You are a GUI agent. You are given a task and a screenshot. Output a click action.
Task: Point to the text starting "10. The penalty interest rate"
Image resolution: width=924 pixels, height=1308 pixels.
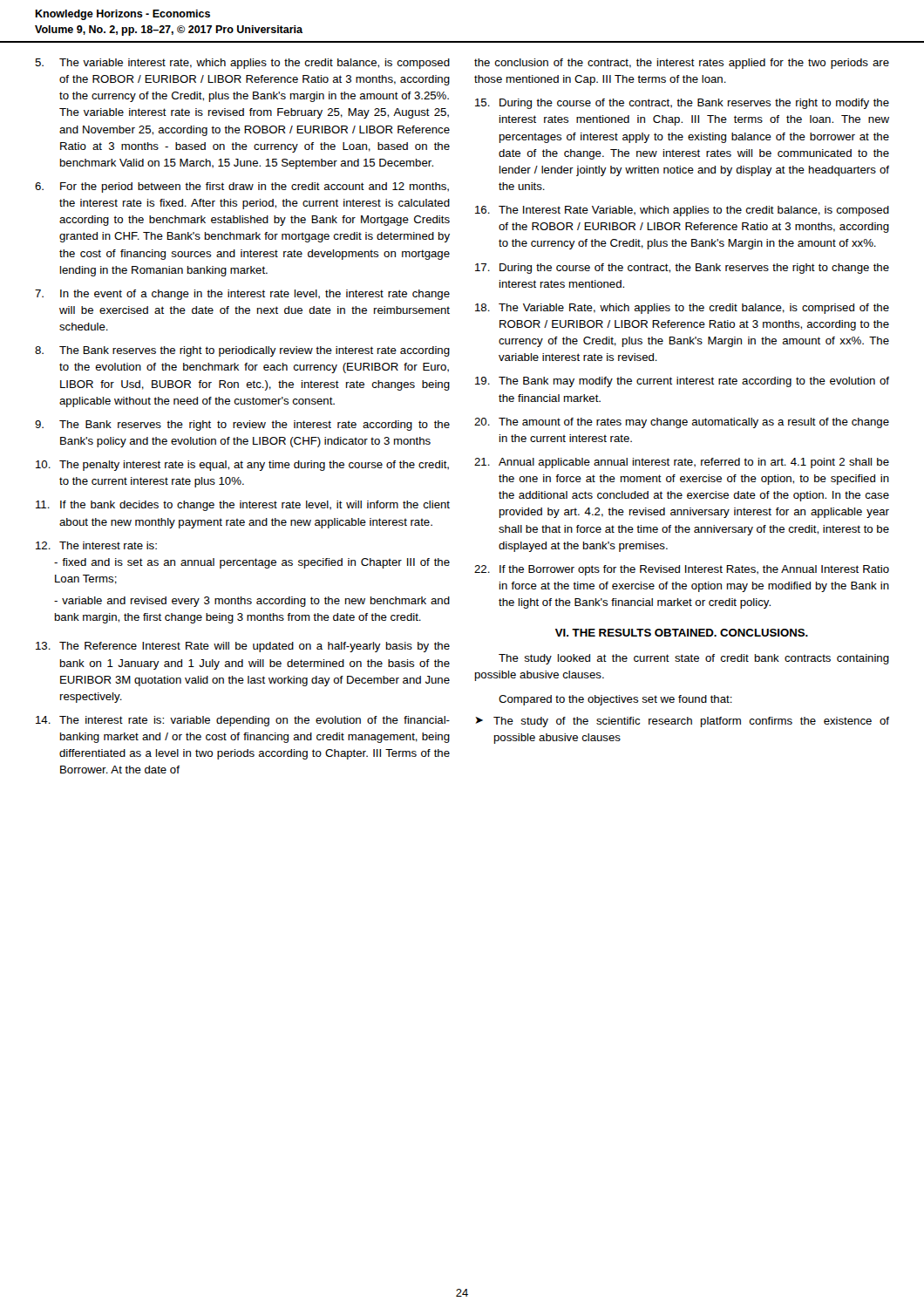[x=242, y=473]
